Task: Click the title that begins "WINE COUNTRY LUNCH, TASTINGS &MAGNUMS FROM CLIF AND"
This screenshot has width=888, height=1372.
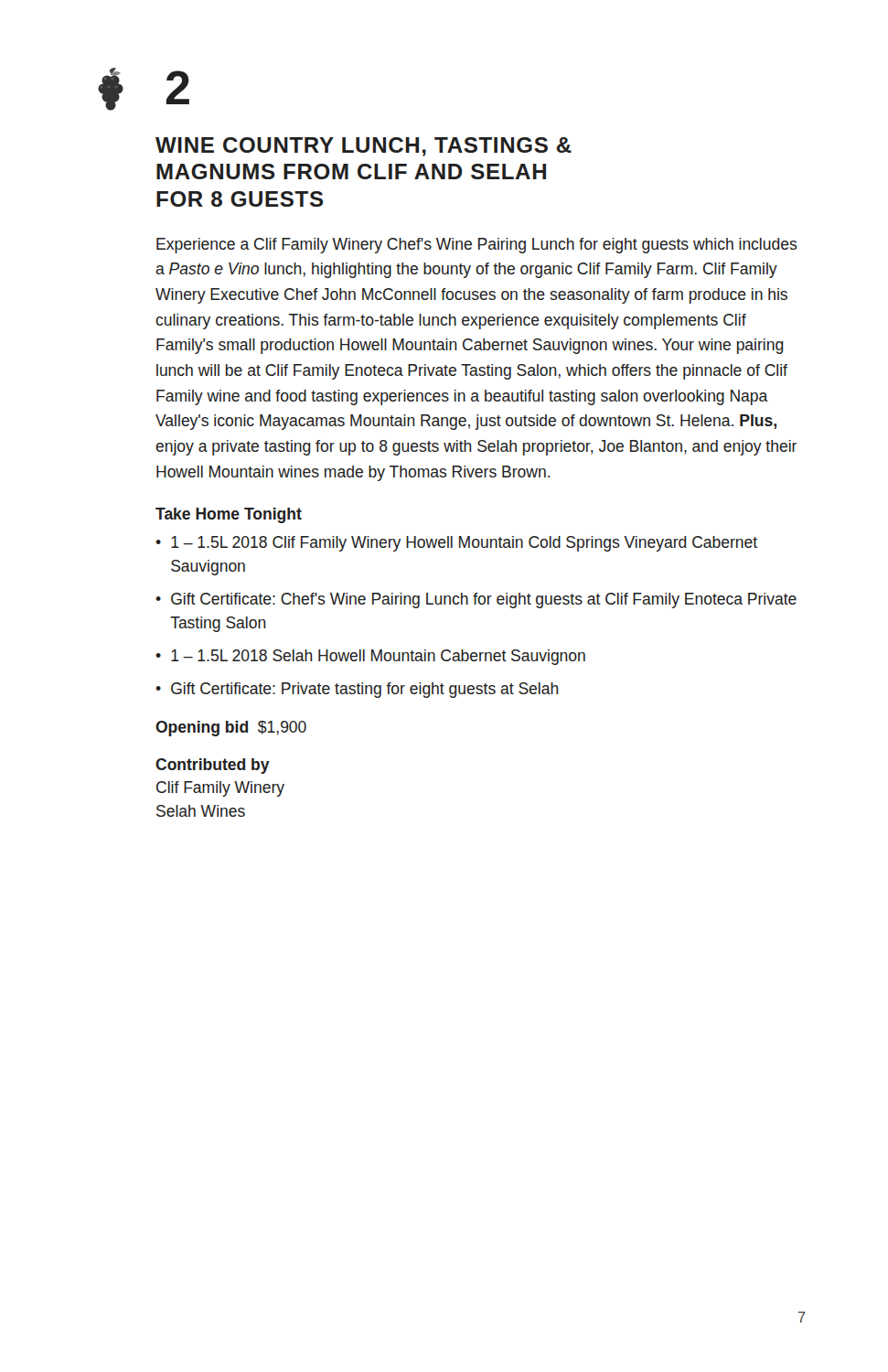Action: point(481,172)
